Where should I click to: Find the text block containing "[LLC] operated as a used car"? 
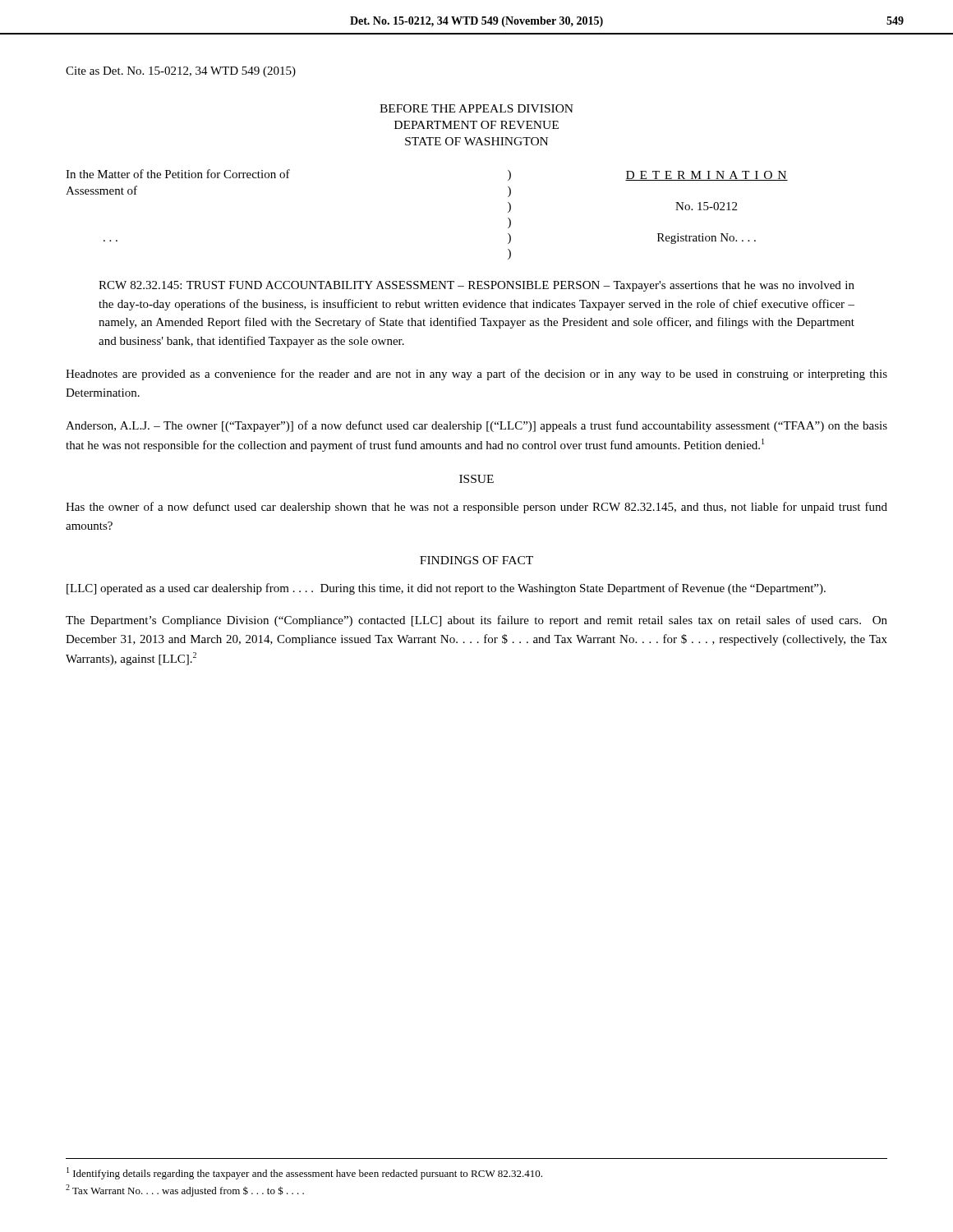click(446, 588)
